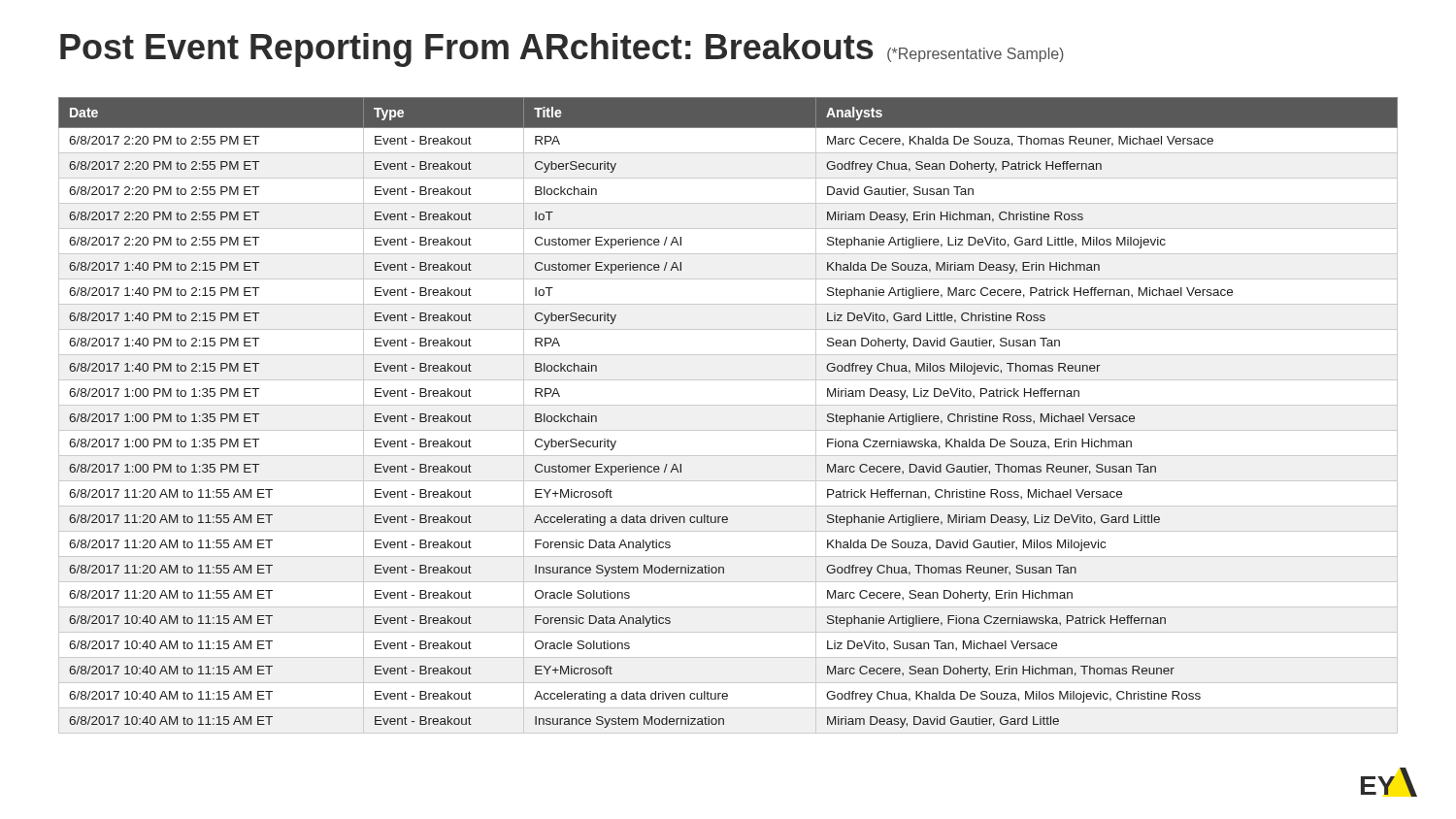
Task: Locate the logo
Action: point(1388,782)
